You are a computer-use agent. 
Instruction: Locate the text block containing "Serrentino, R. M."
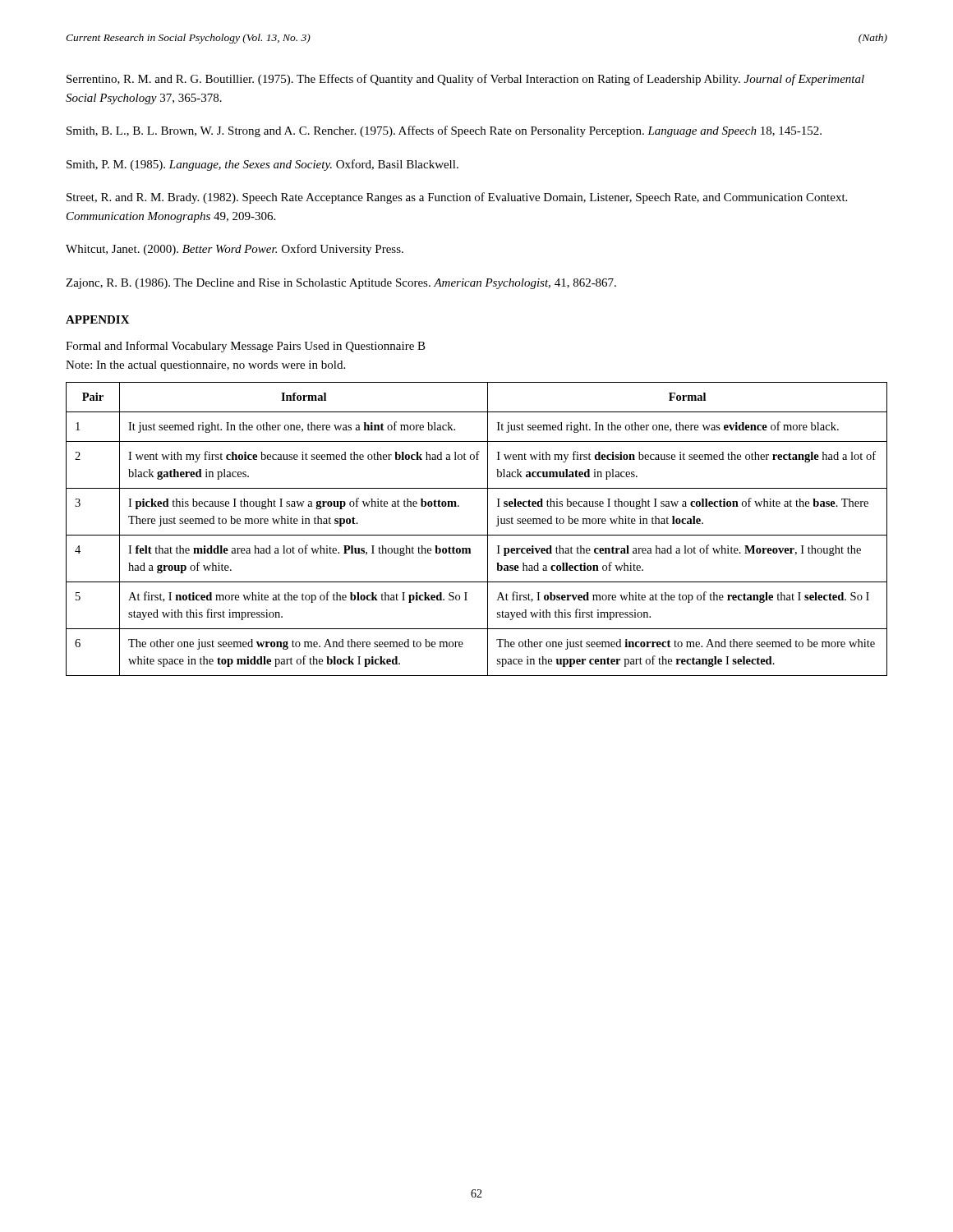[465, 88]
